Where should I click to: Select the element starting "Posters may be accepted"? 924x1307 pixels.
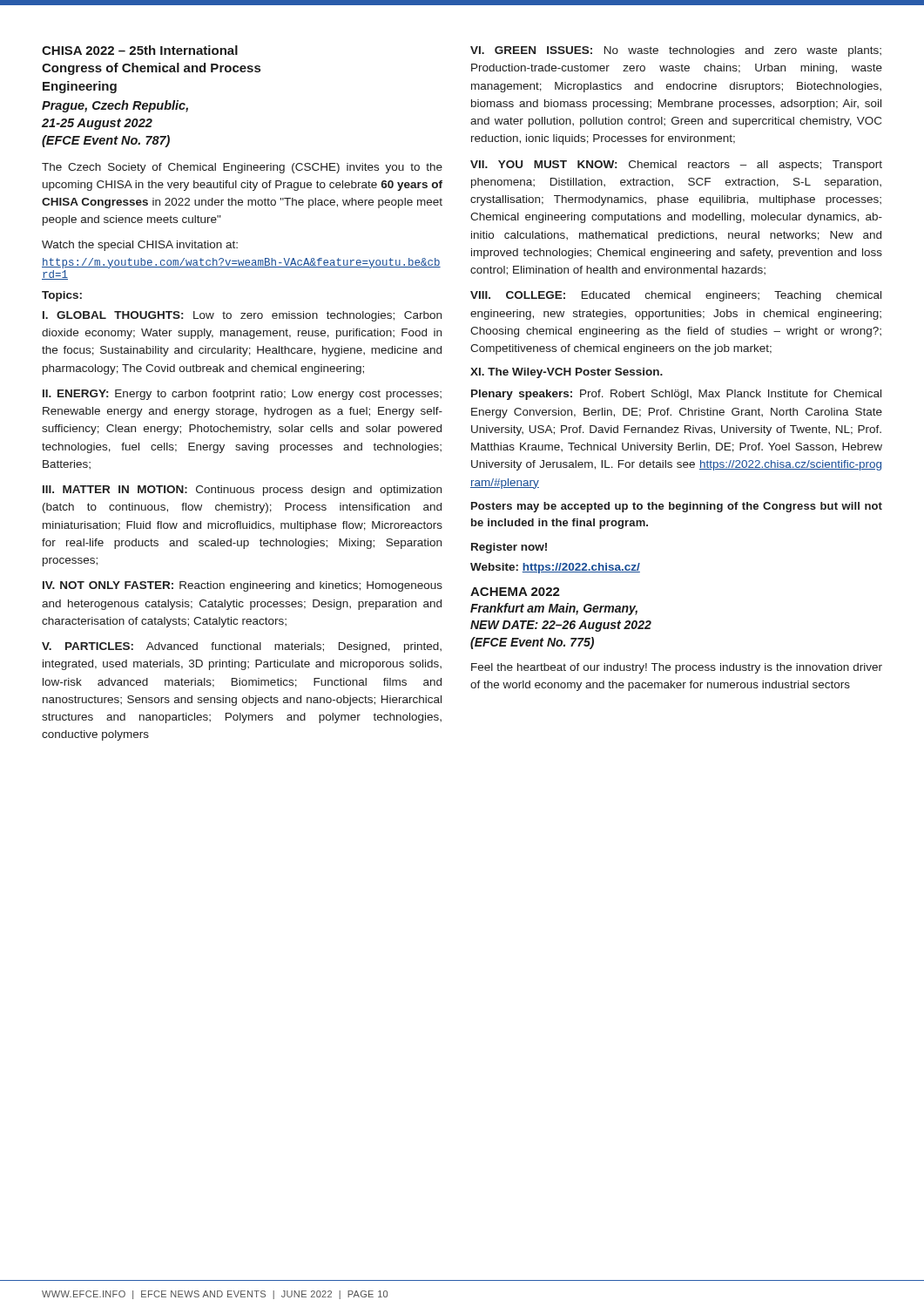click(676, 514)
